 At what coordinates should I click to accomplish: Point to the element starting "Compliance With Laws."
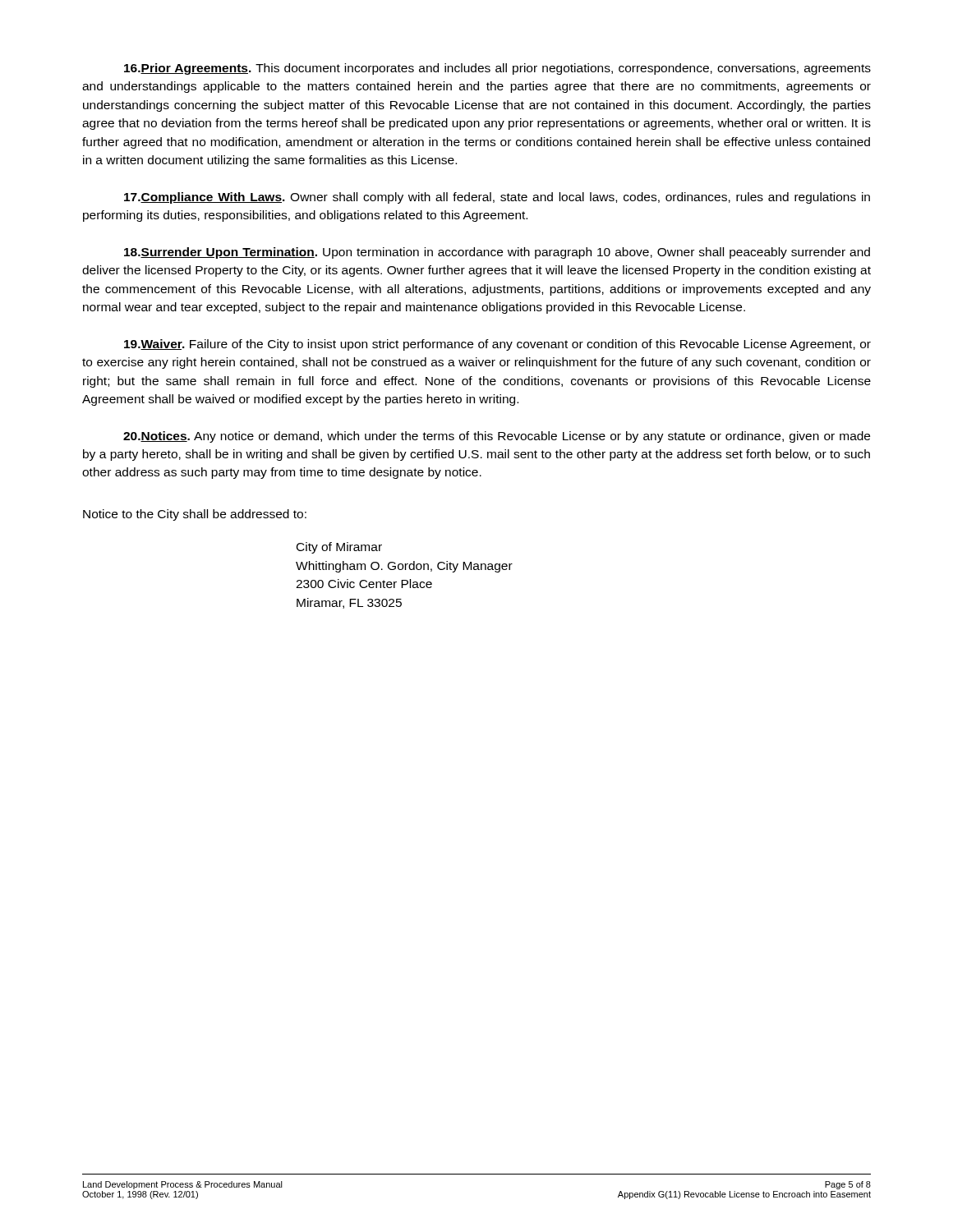[476, 206]
